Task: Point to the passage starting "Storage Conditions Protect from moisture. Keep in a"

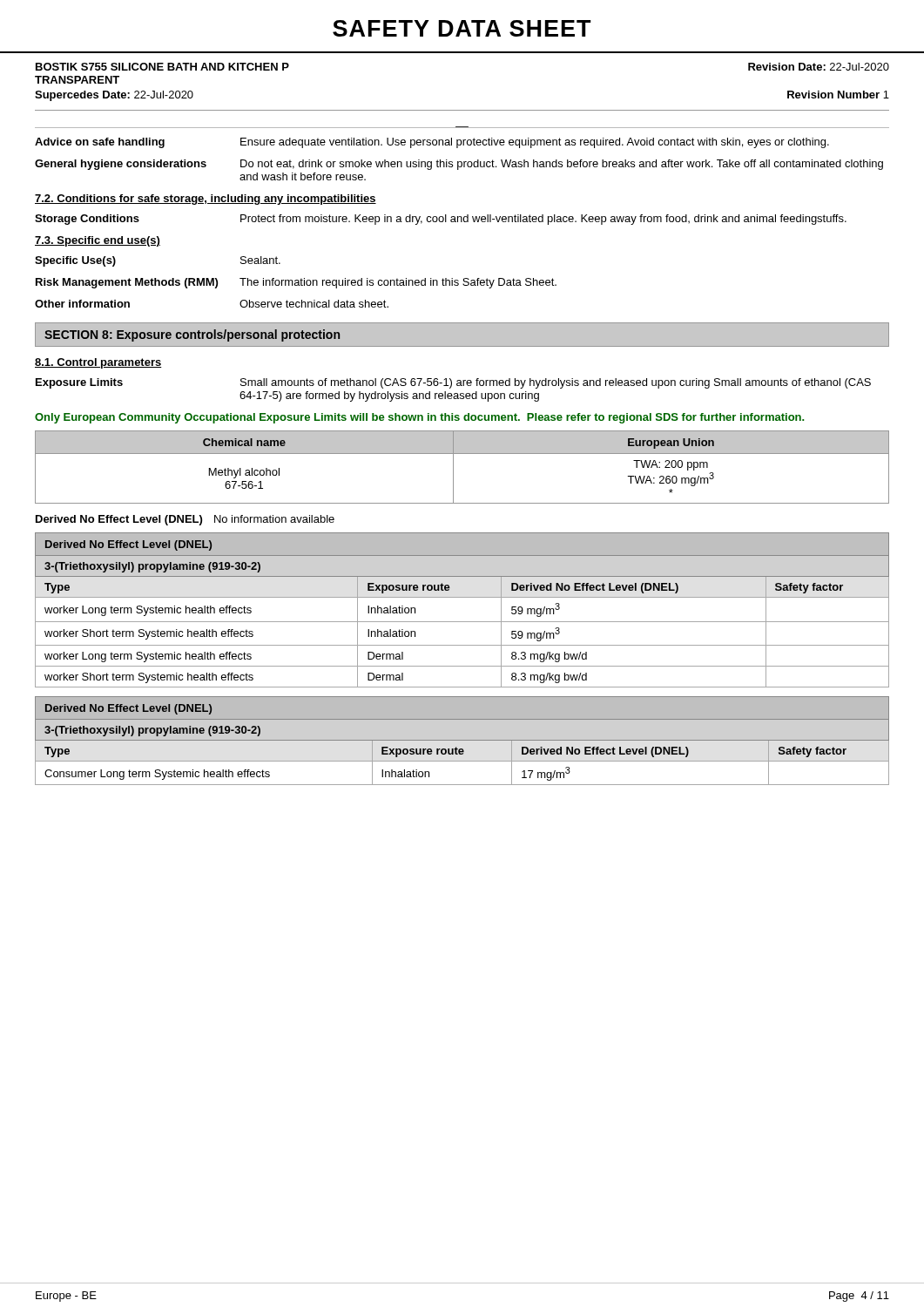Action: coord(462,218)
